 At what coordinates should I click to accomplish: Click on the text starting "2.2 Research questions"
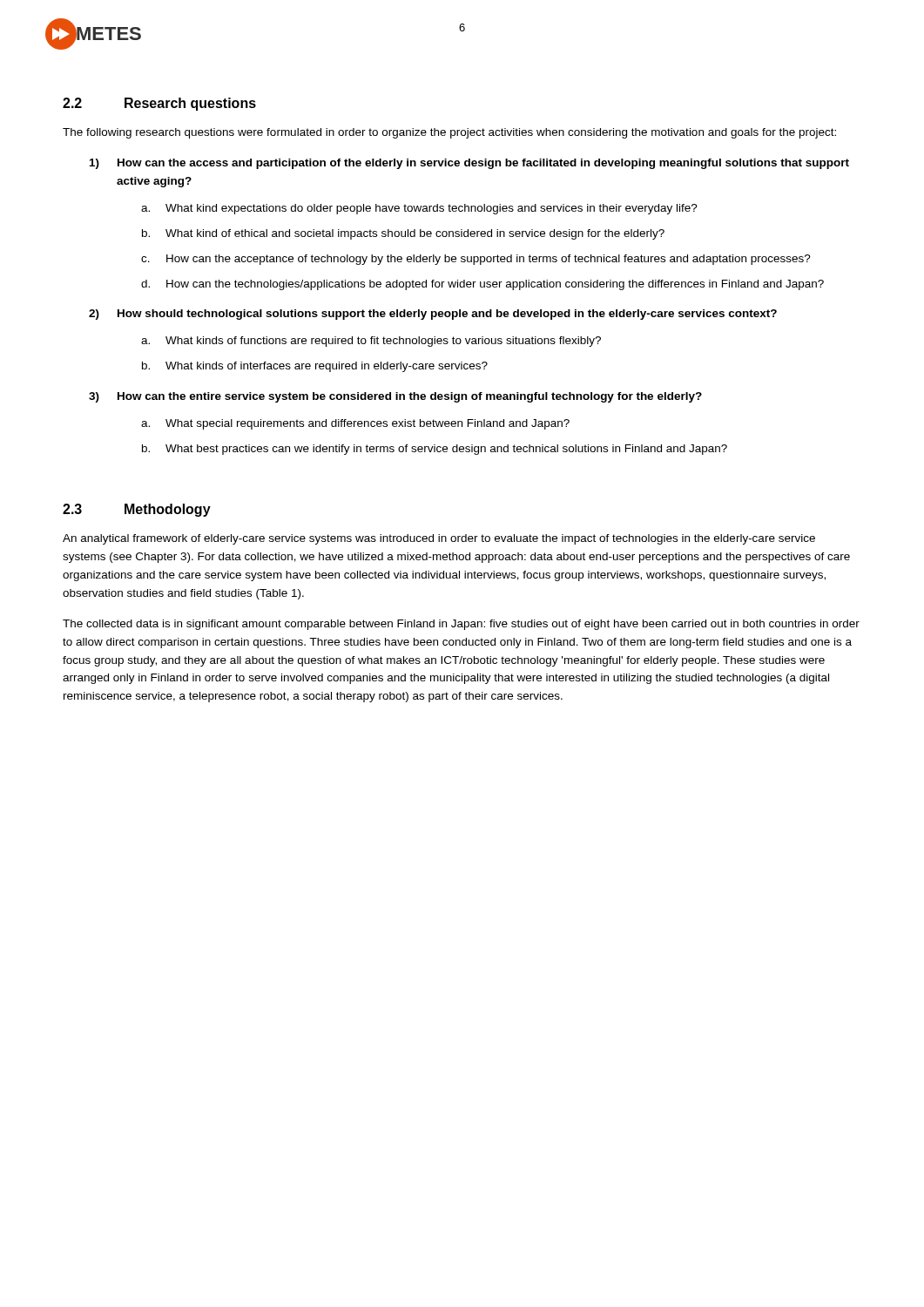(x=159, y=104)
